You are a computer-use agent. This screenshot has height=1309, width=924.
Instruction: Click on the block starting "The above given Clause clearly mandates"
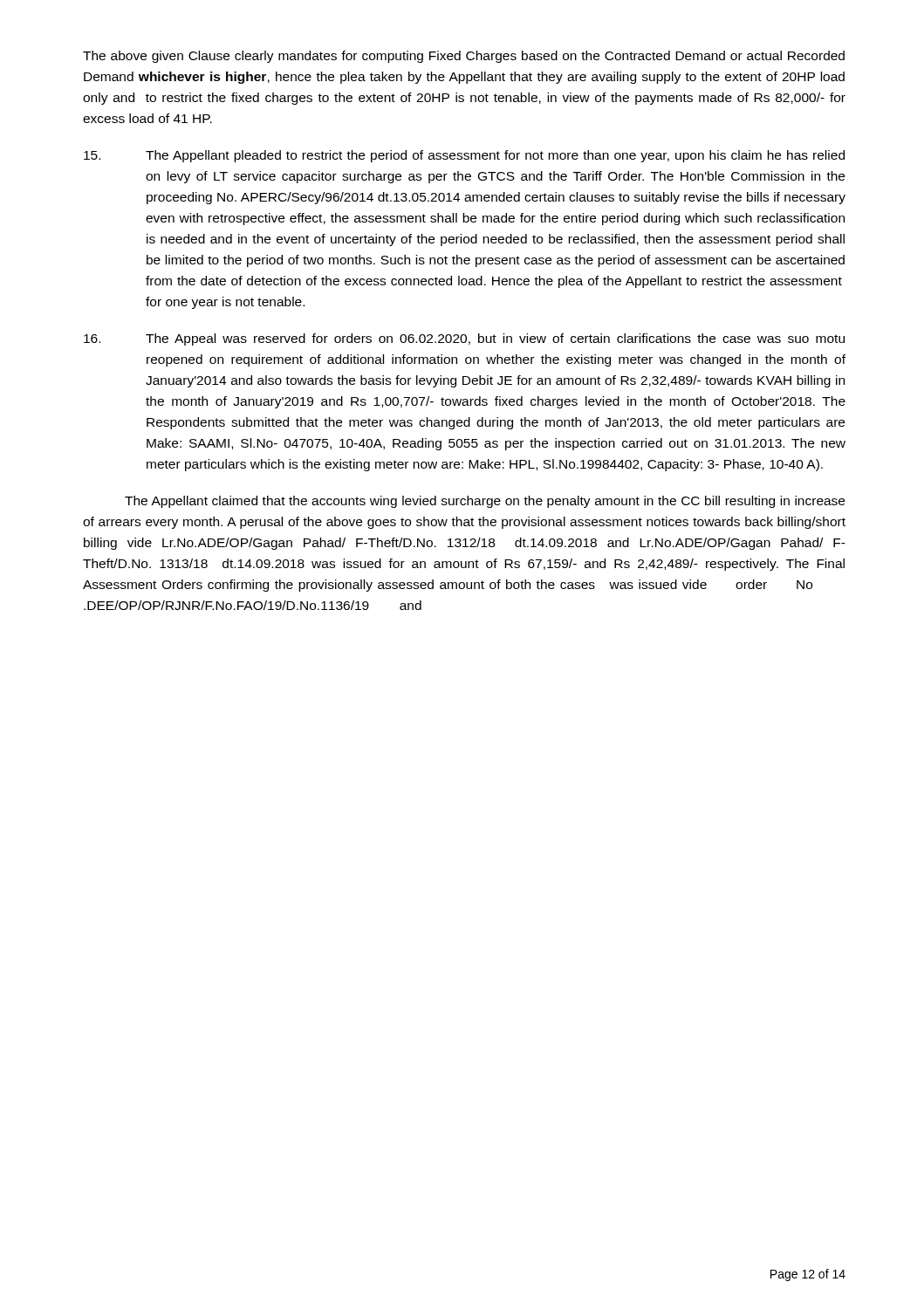(x=464, y=87)
